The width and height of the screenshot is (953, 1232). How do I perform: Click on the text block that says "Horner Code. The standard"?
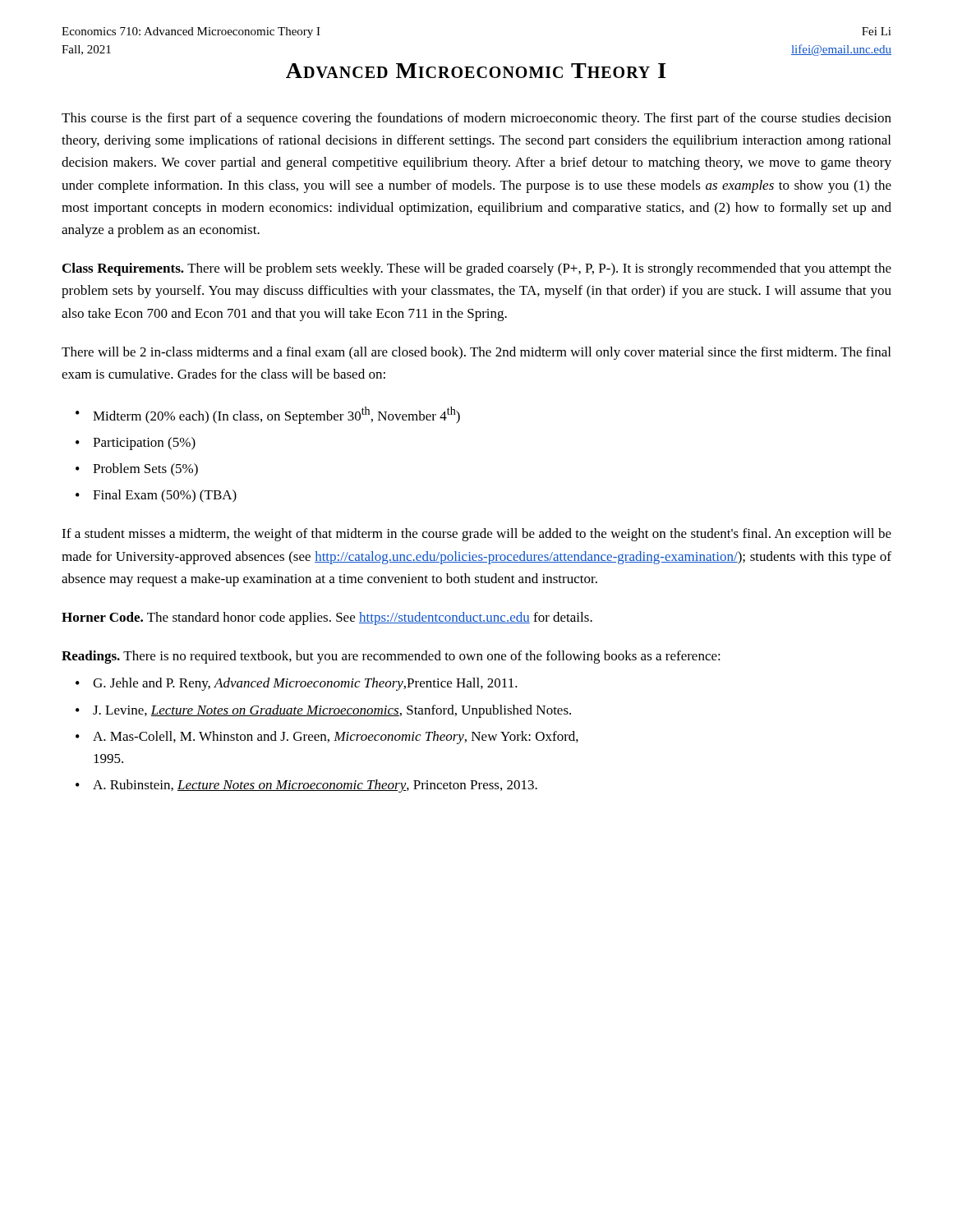[x=327, y=617]
